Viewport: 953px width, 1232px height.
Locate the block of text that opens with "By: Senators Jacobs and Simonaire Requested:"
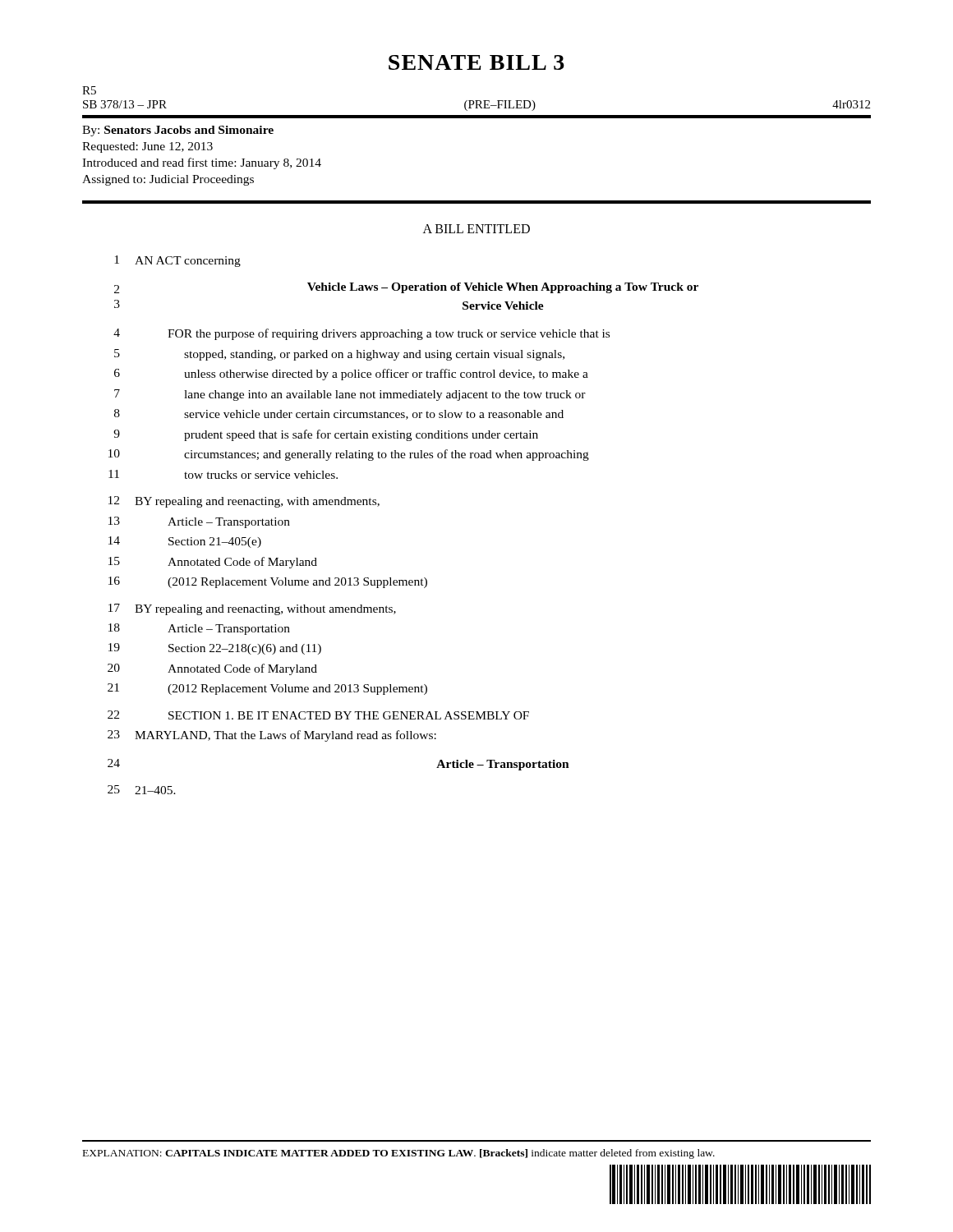tap(178, 131)
